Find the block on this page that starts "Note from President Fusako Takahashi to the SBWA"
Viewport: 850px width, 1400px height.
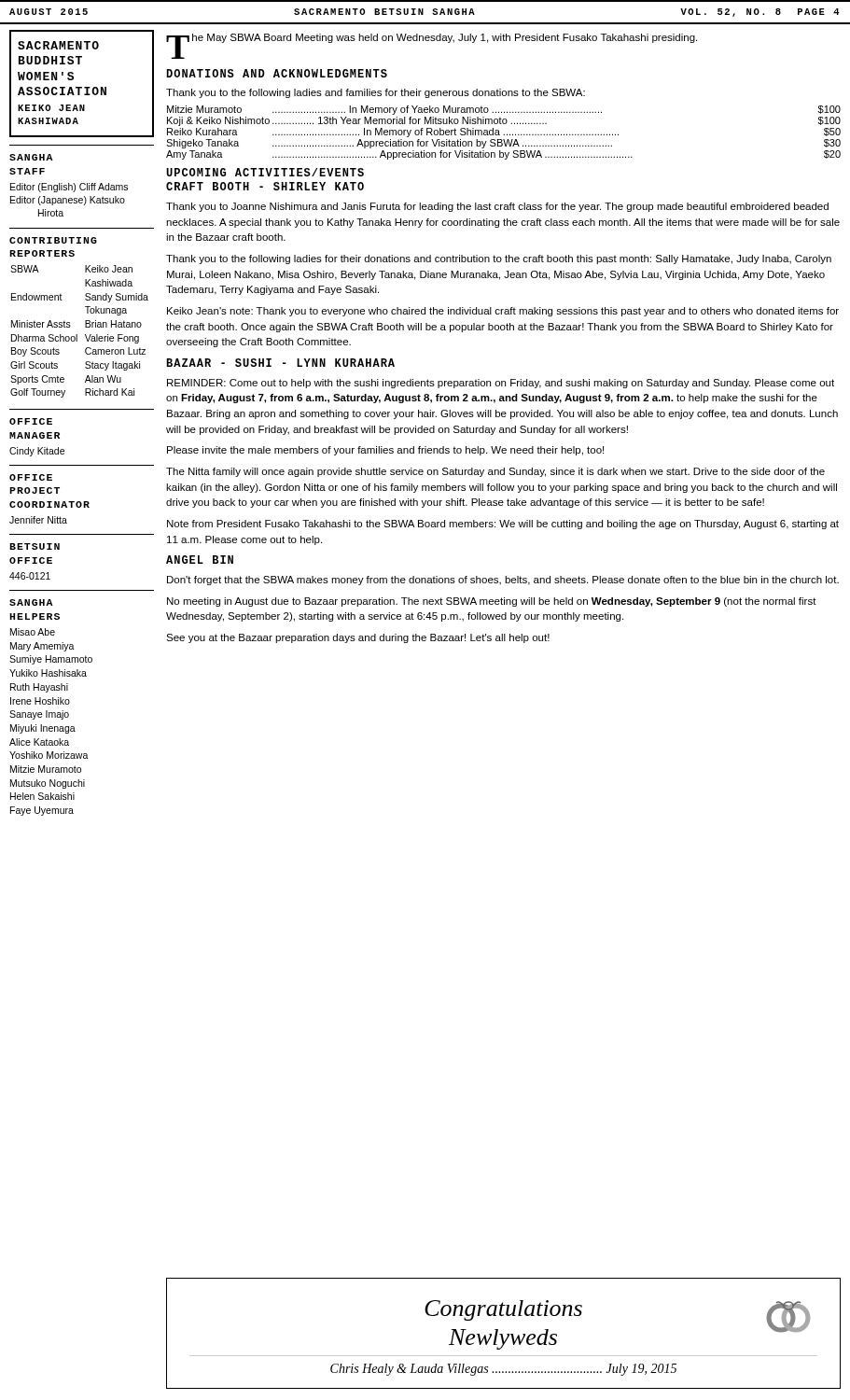(502, 531)
